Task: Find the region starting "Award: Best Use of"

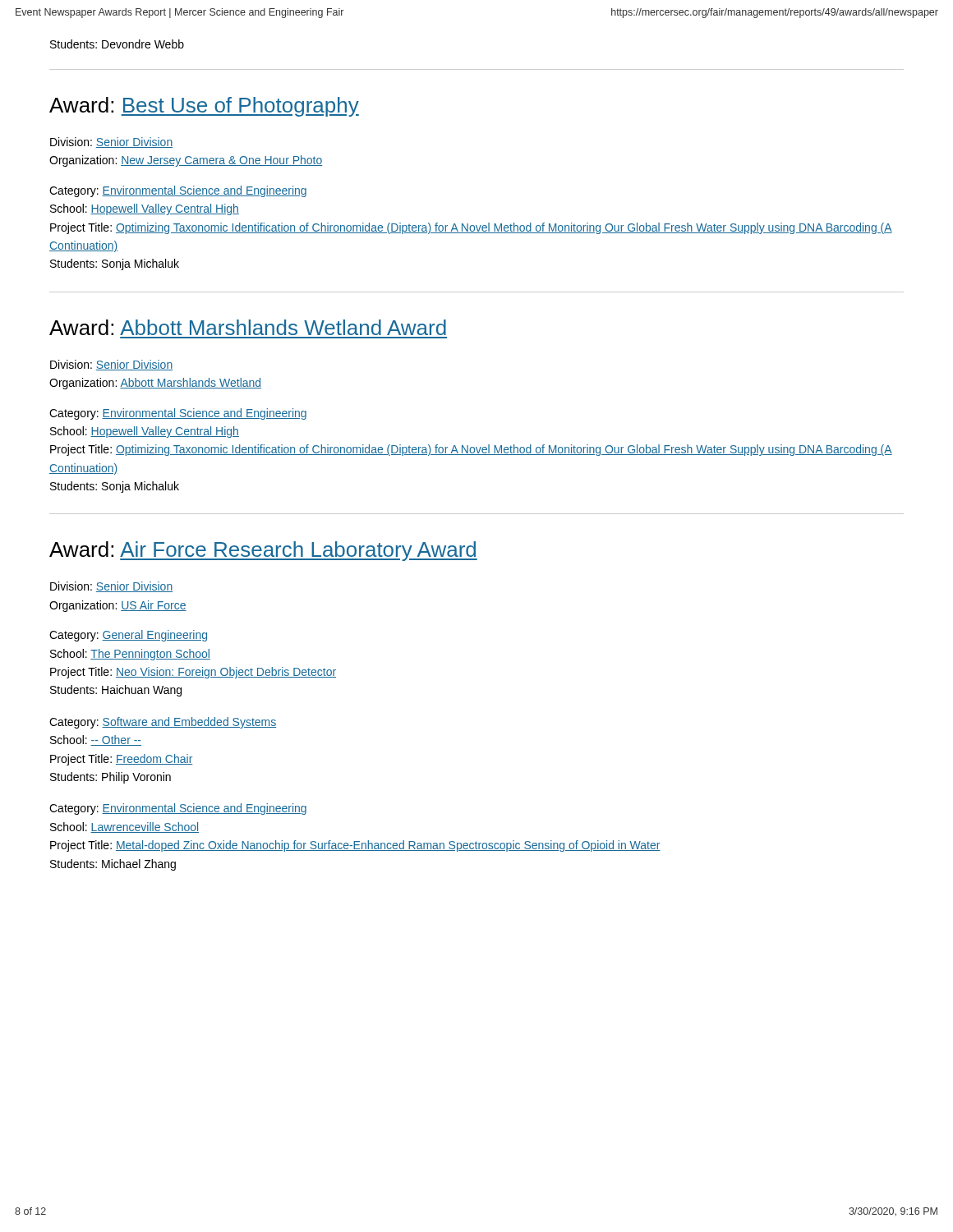Action: tap(204, 105)
